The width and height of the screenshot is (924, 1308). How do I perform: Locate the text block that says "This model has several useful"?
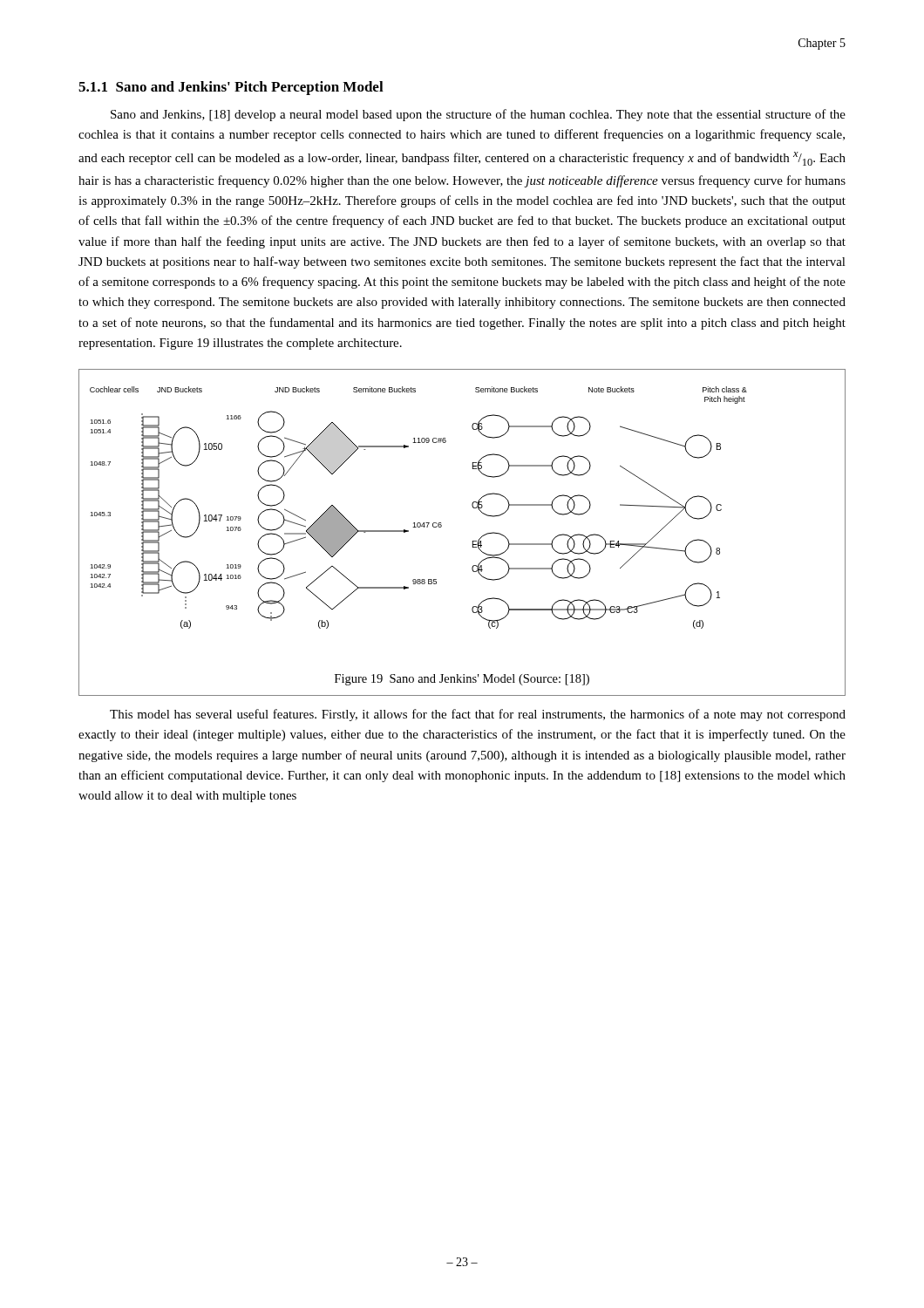click(462, 755)
